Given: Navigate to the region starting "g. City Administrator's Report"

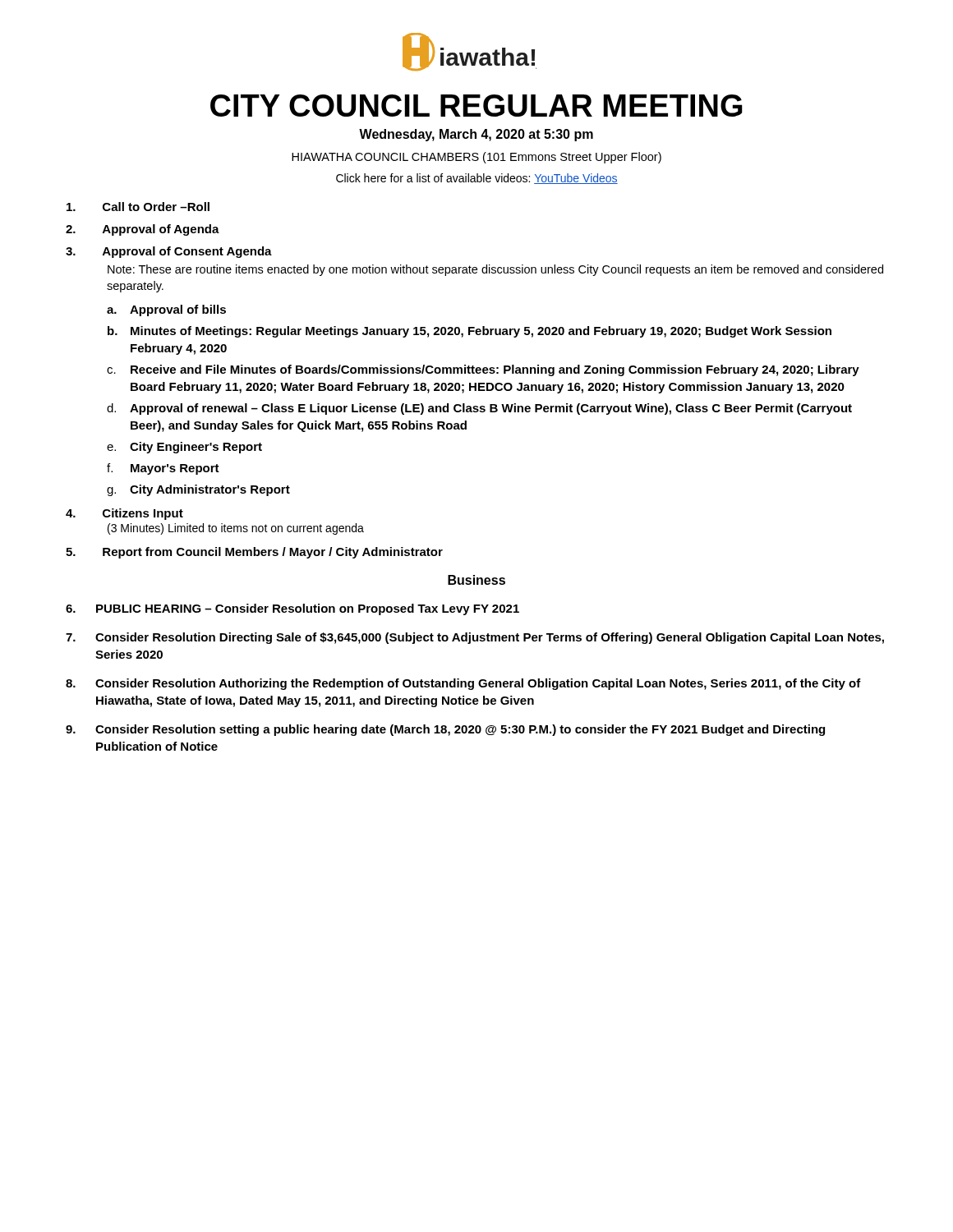Looking at the screenshot, I should [x=198, y=489].
